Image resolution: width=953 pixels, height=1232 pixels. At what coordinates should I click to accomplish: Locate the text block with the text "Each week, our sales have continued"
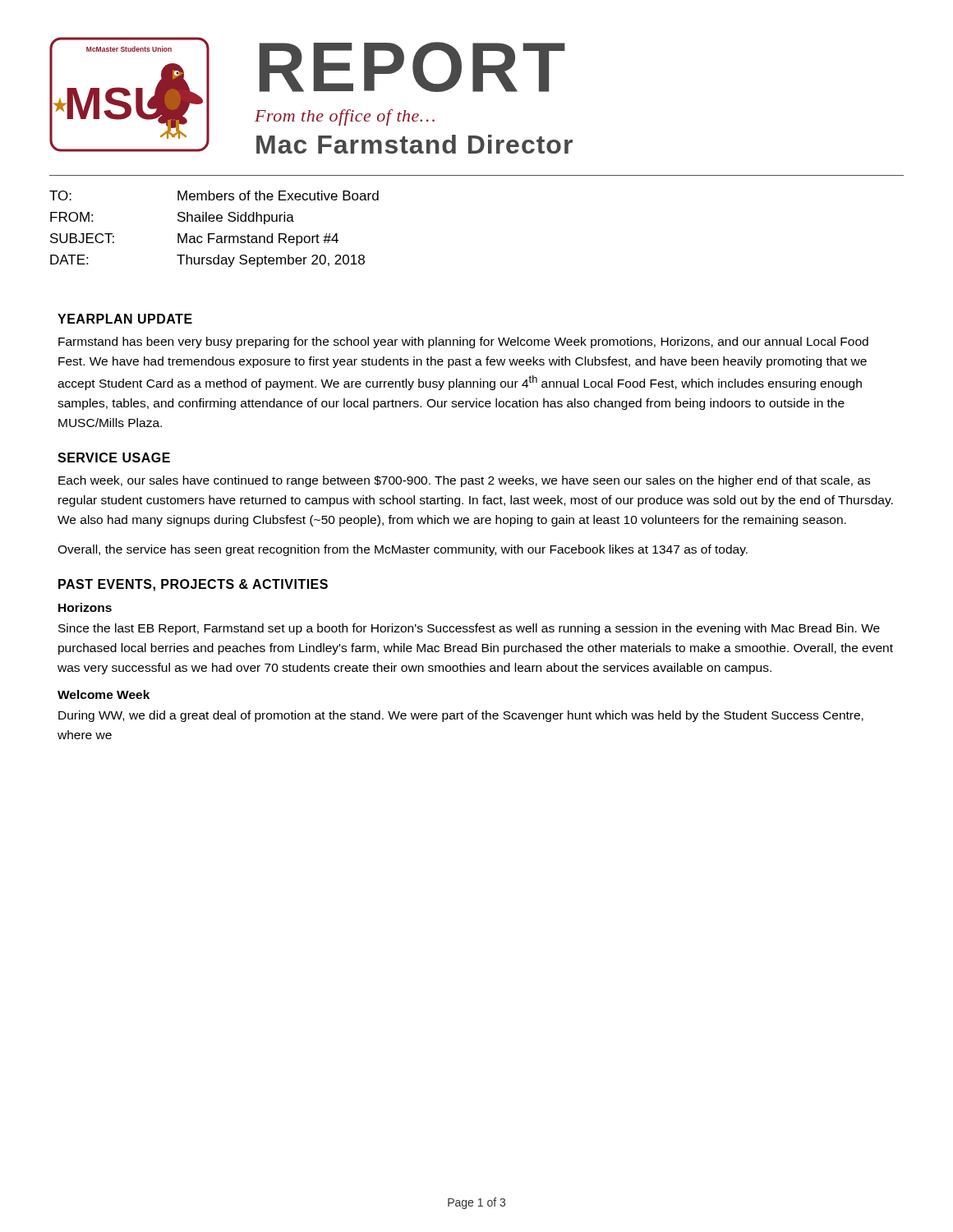click(x=476, y=500)
